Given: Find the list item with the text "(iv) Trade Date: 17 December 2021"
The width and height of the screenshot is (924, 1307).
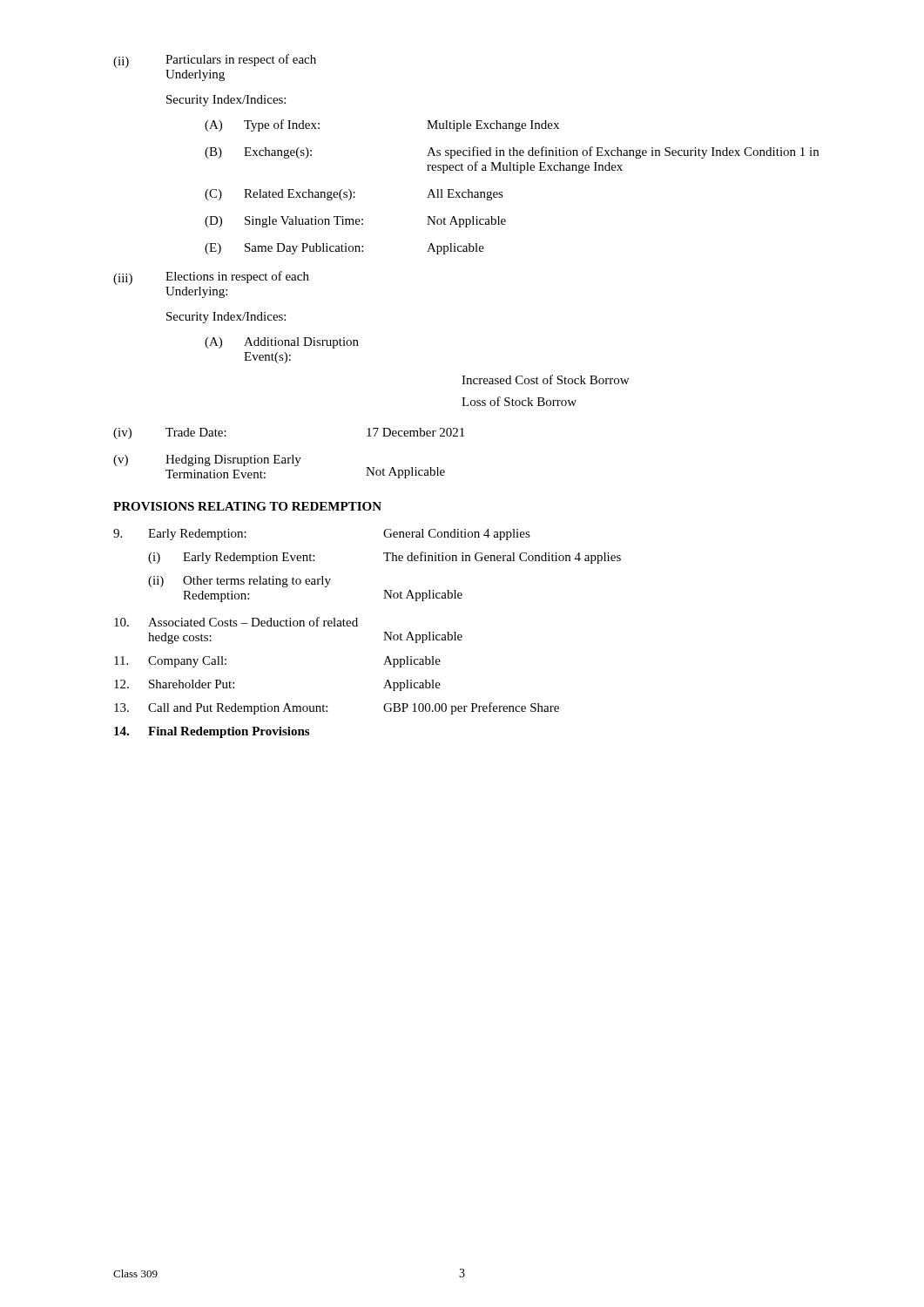Looking at the screenshot, I should pyautogui.click(x=189, y=433).
